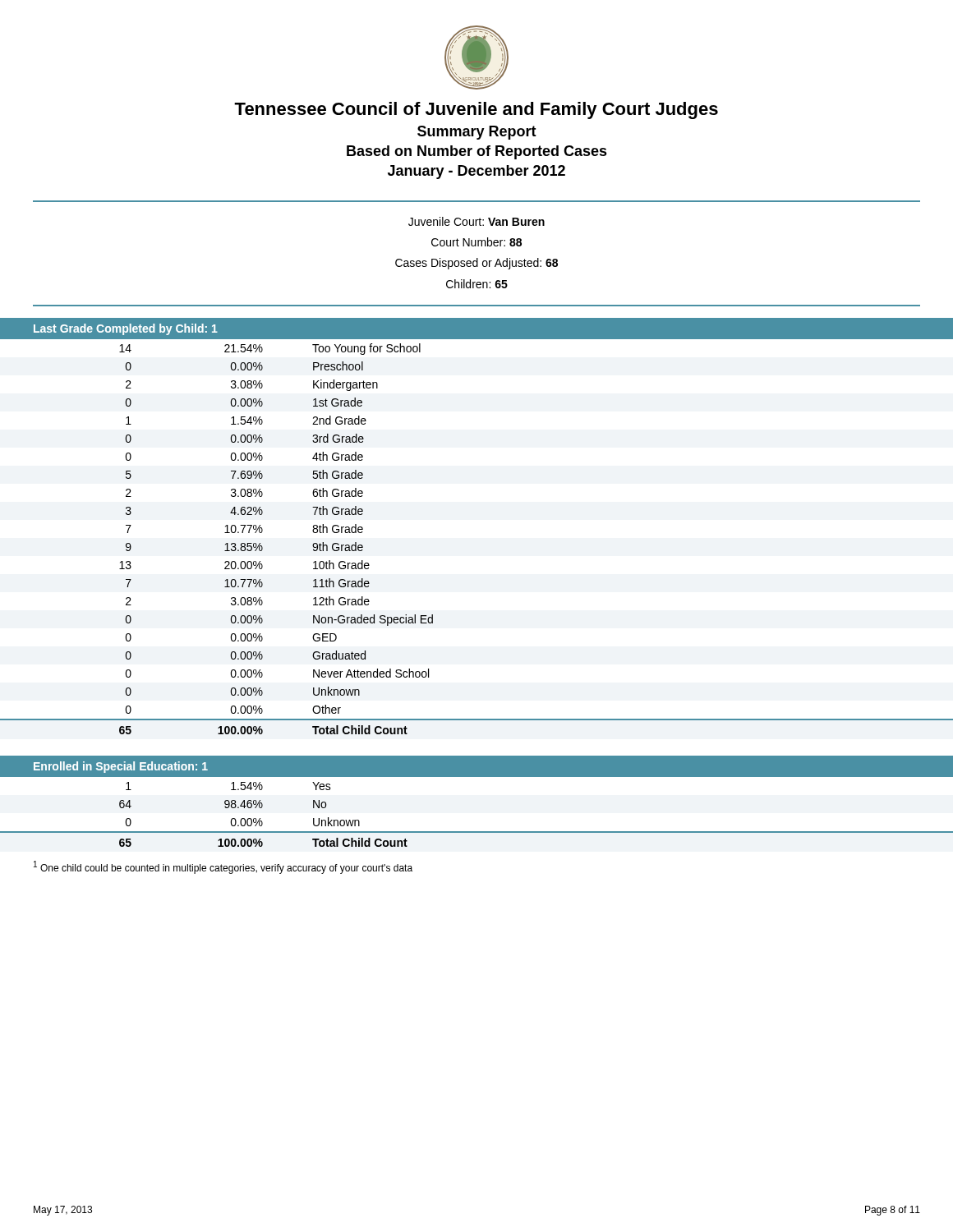Screen dimensions: 1232x953
Task: Click on the title that says "January - December 2012"
Action: pyautogui.click(x=476, y=171)
